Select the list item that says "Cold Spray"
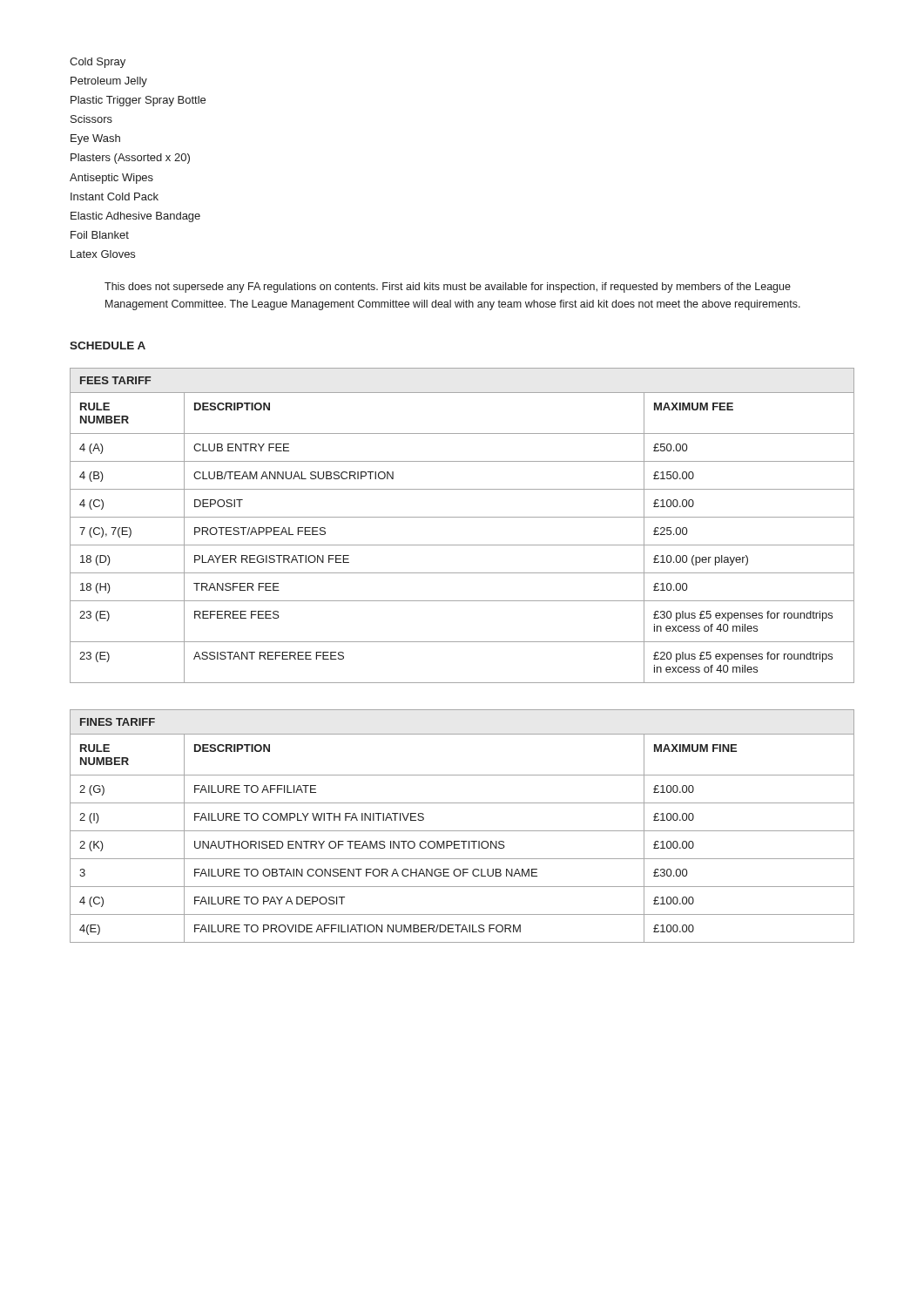Image resolution: width=924 pixels, height=1307 pixels. pos(98,61)
